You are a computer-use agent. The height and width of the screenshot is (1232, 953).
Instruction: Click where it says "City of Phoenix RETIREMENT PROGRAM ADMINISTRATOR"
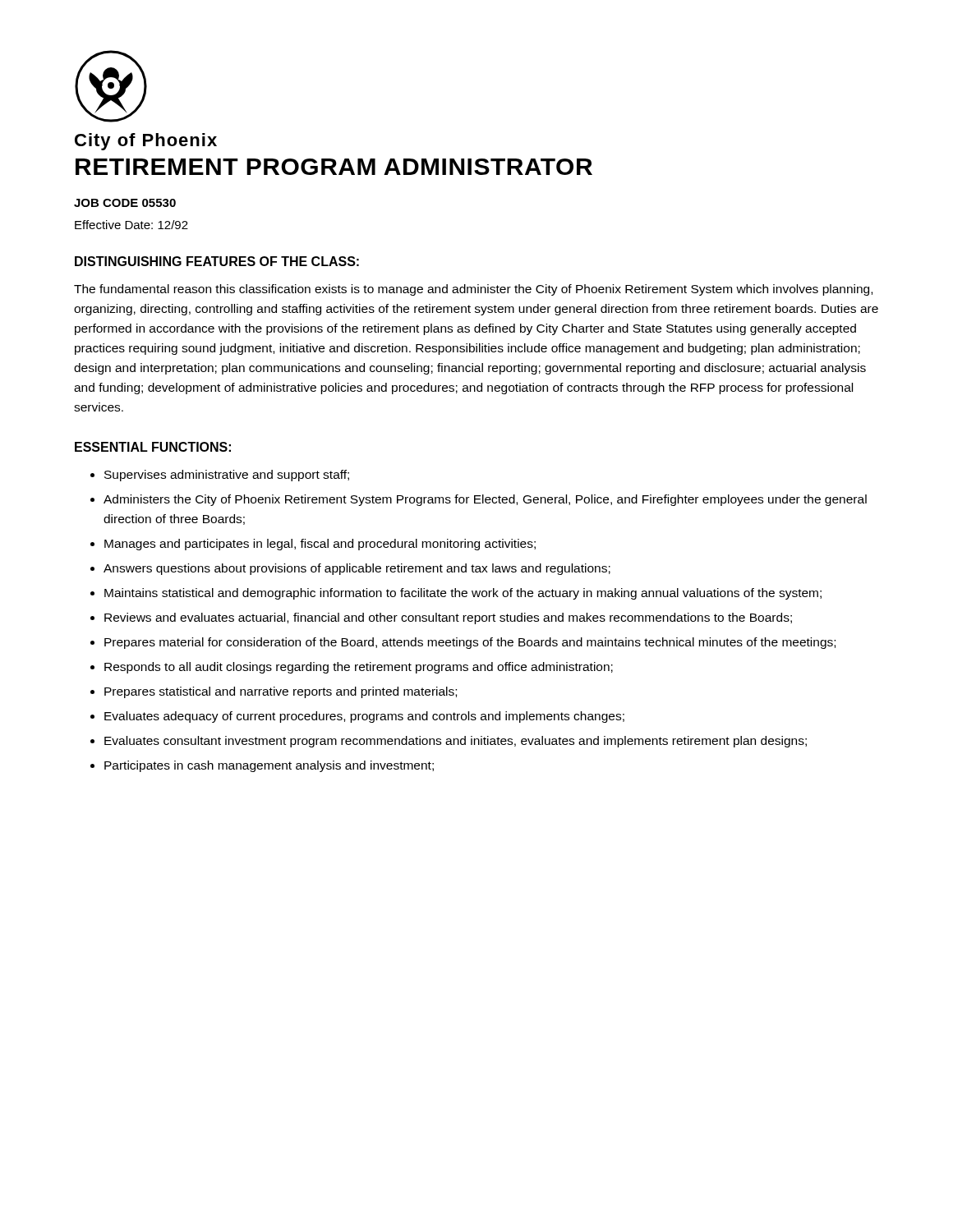tap(476, 155)
